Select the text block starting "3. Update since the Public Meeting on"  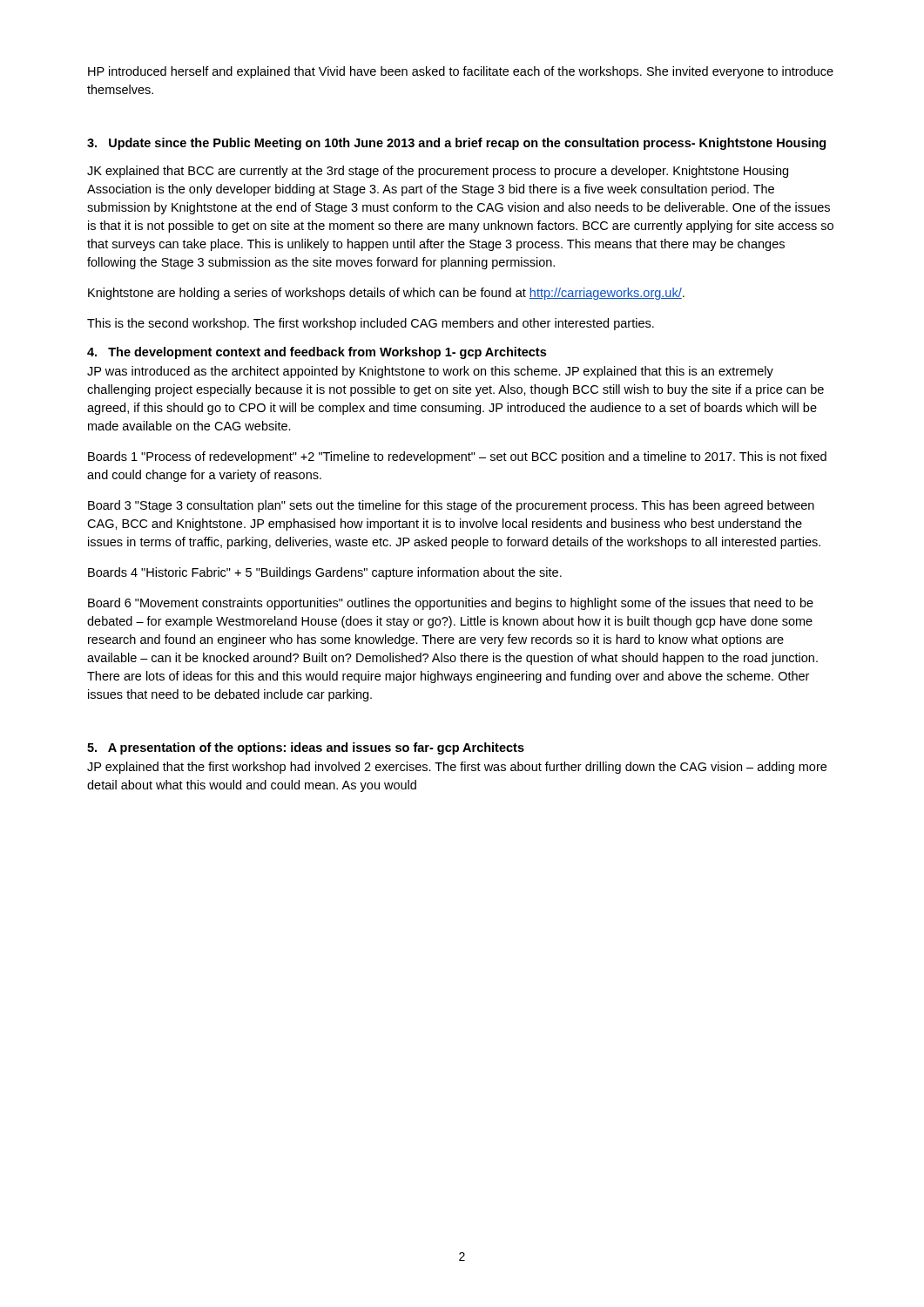[x=457, y=143]
